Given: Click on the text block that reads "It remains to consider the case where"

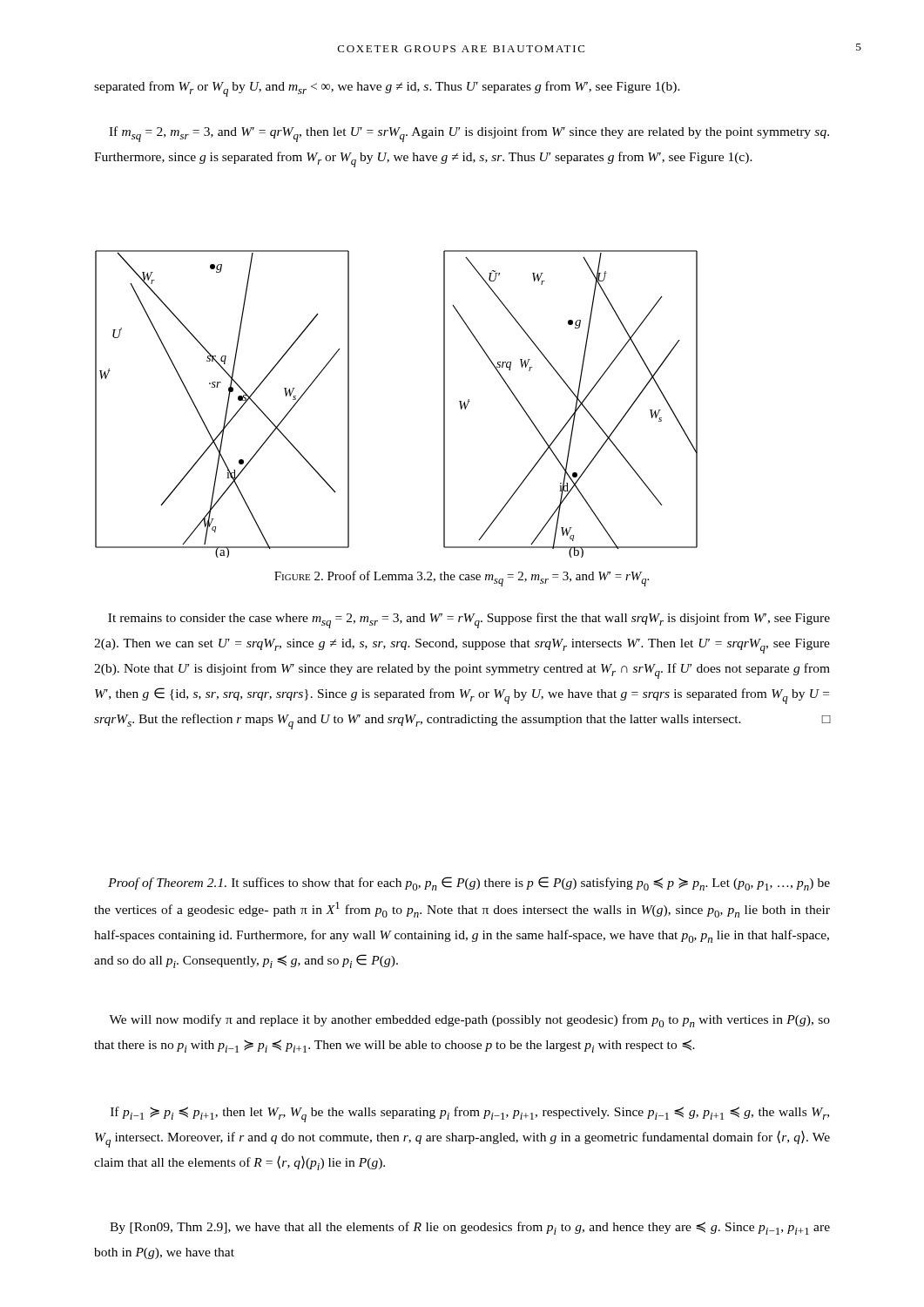Looking at the screenshot, I should 462,670.
